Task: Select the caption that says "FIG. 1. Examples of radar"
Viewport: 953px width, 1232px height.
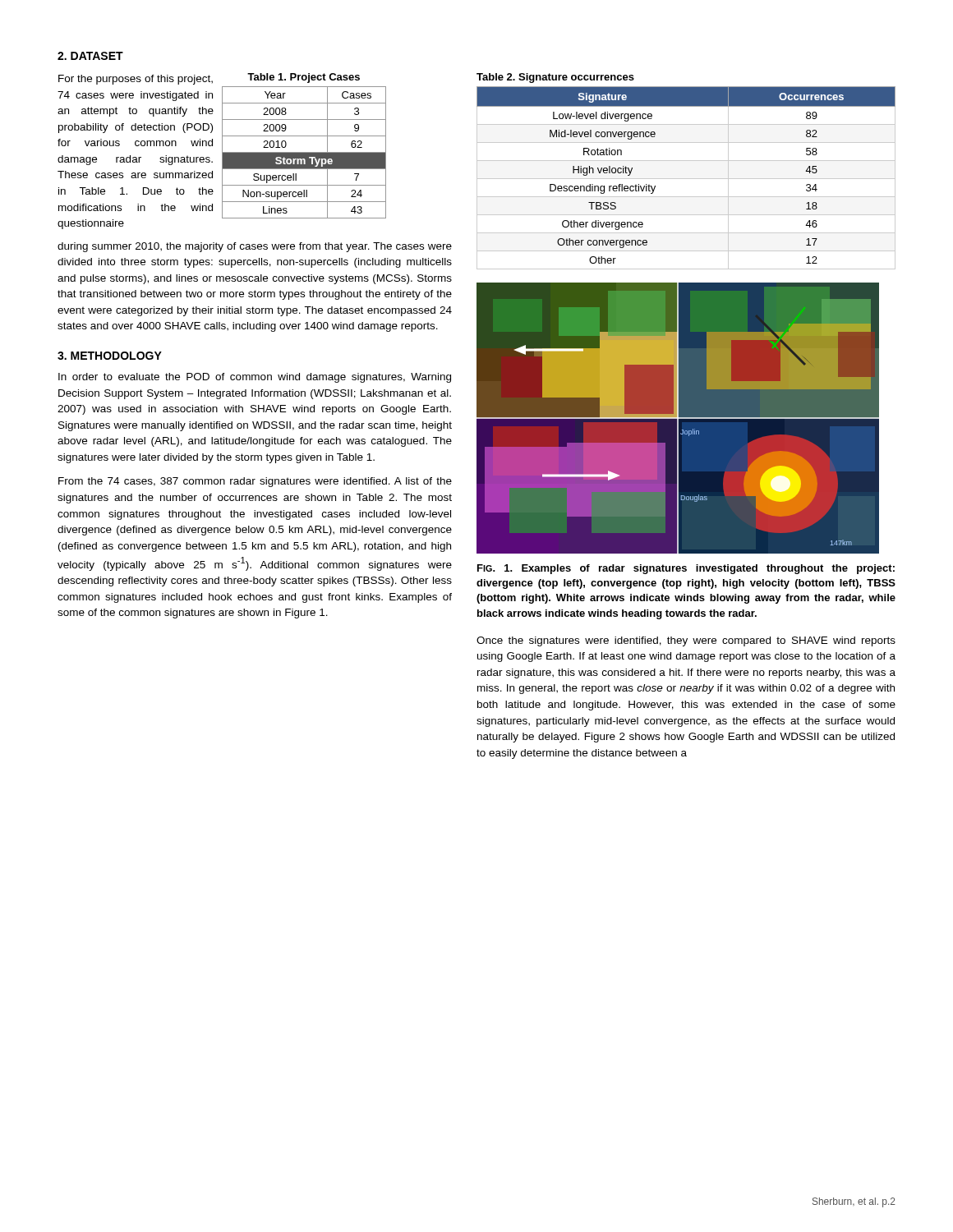Action: 686,590
